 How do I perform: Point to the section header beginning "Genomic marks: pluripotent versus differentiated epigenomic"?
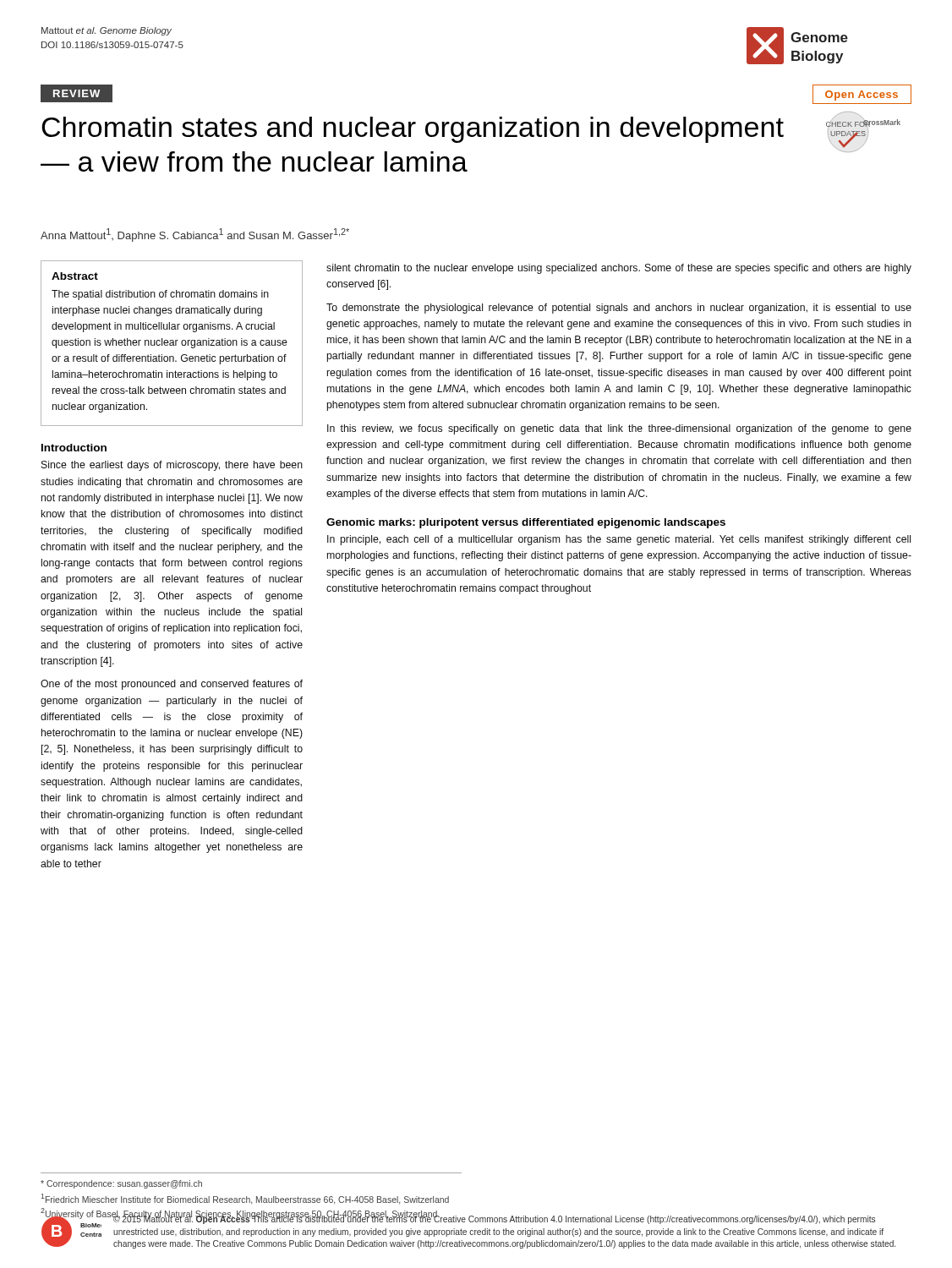(526, 522)
